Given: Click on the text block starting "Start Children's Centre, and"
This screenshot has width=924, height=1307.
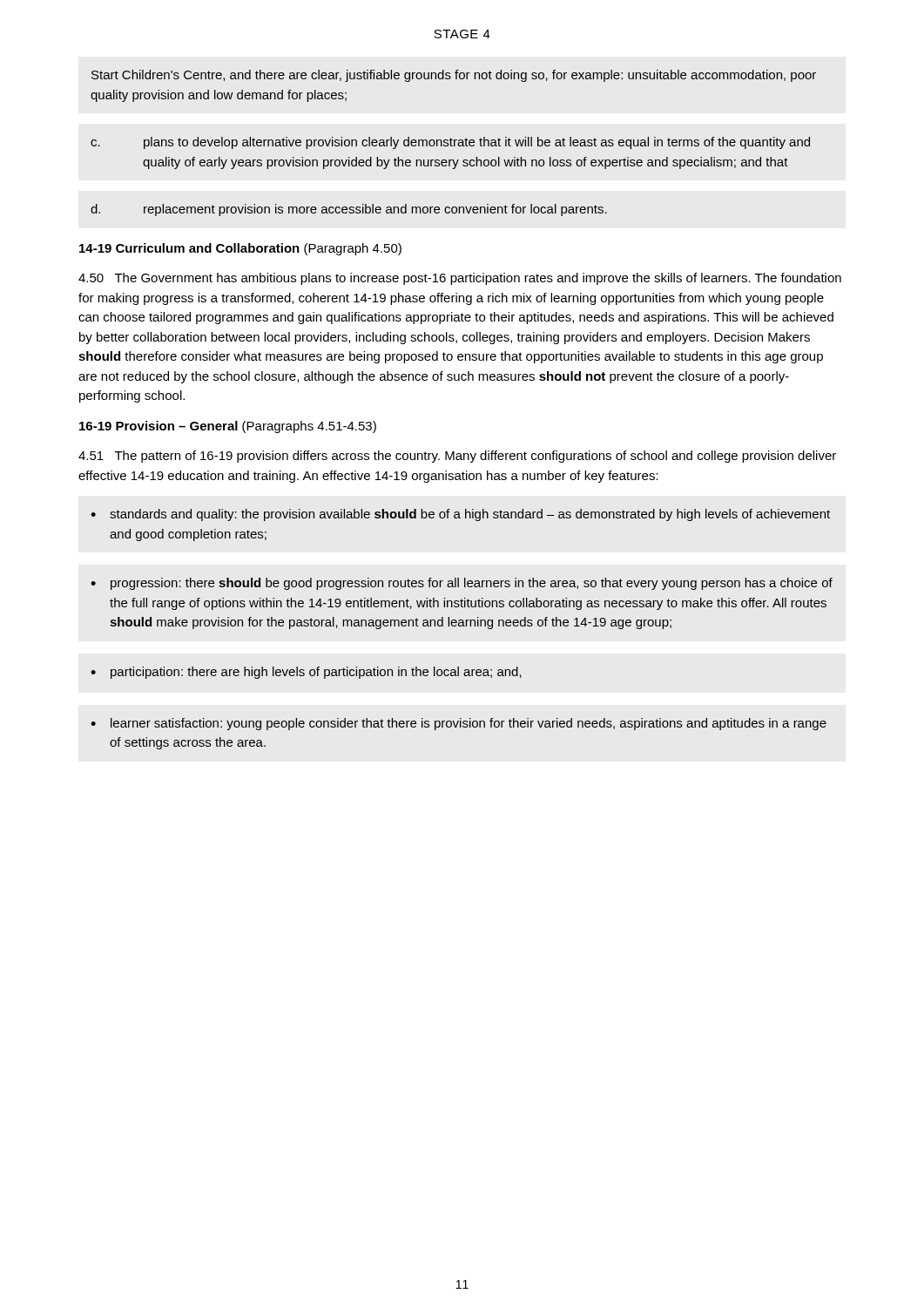Looking at the screenshot, I should pos(453,84).
